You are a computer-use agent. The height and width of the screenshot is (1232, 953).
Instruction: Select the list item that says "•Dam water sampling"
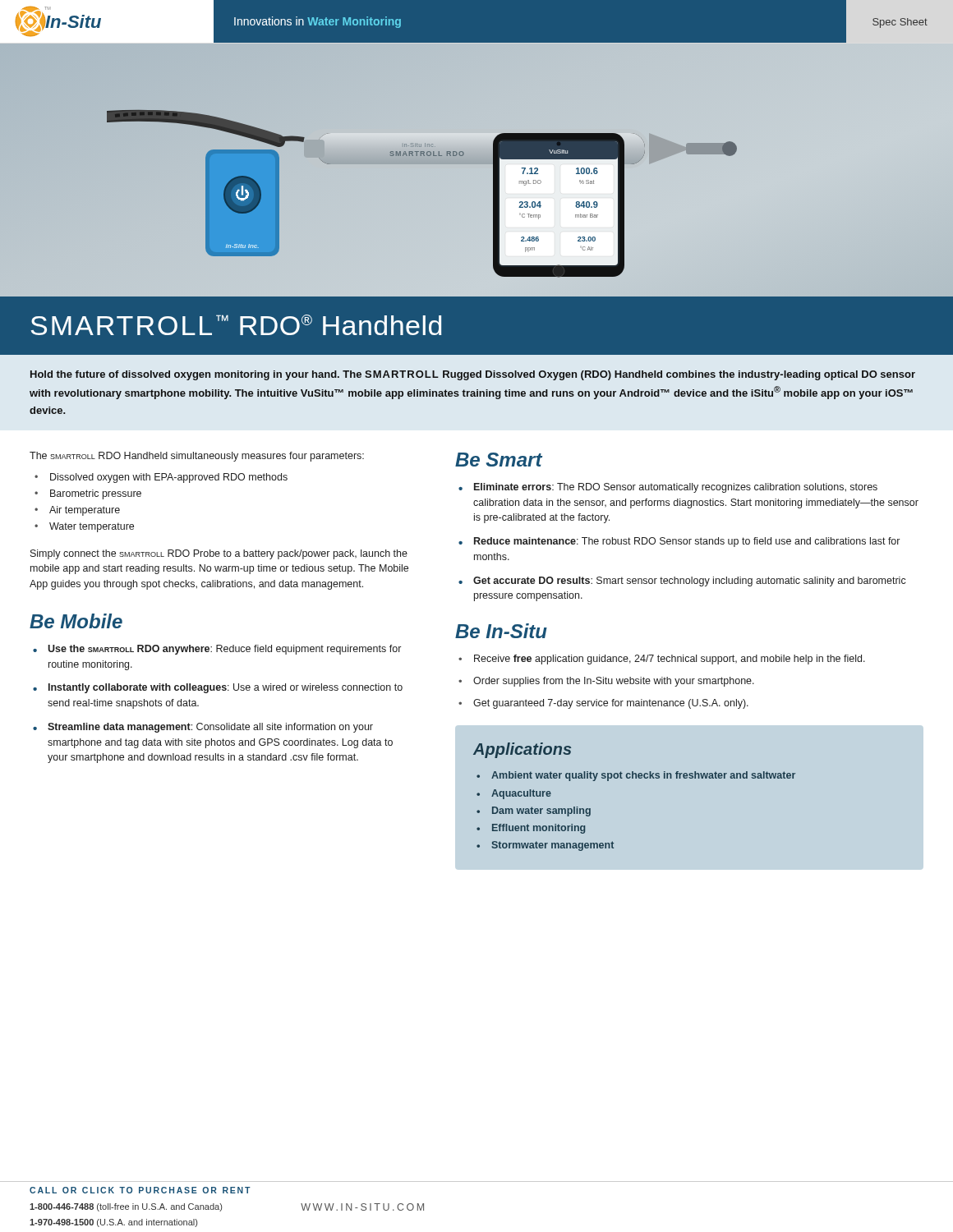pyautogui.click(x=540, y=811)
